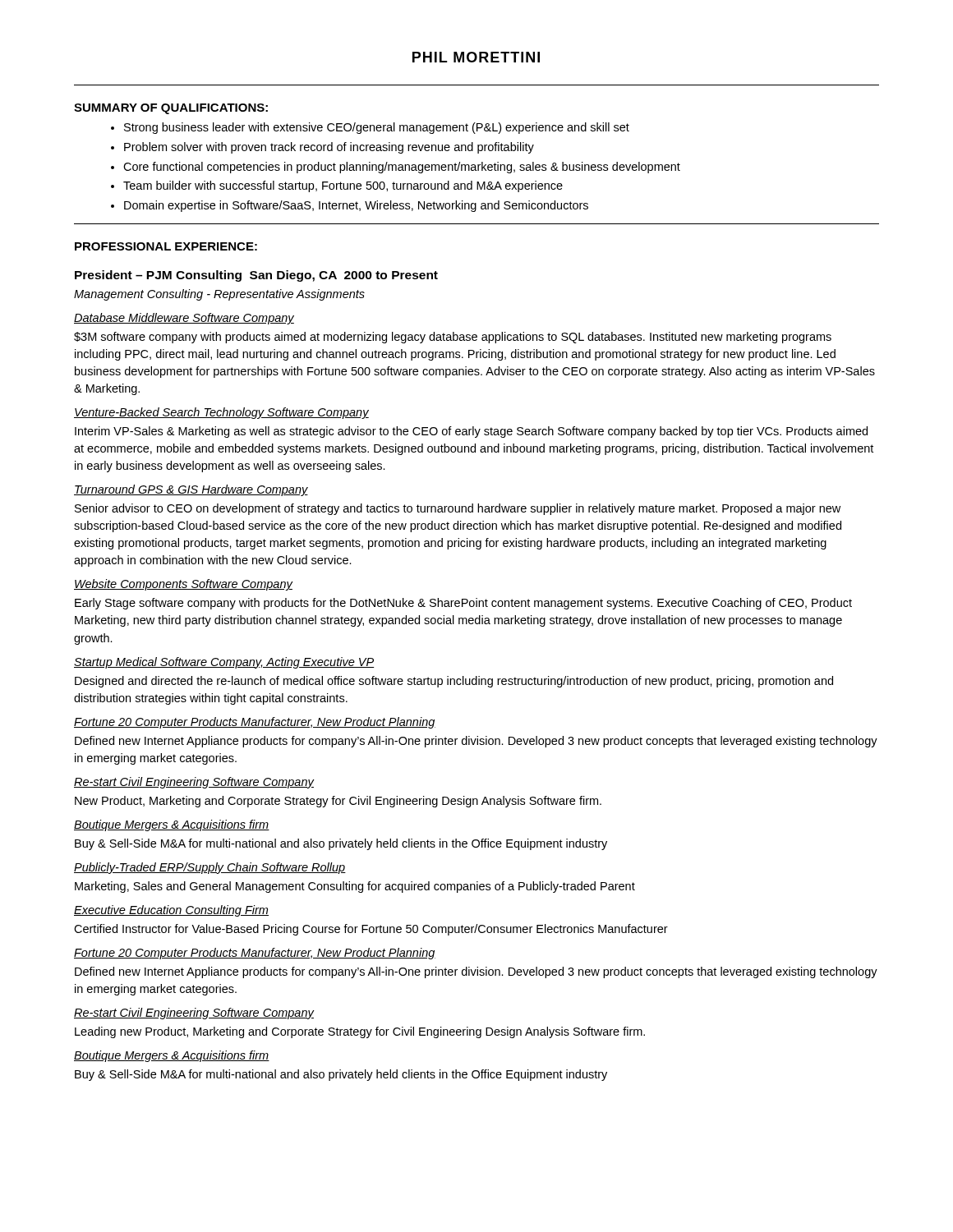
Task: Click on the text starting "Designed and directed the"
Action: [x=454, y=689]
